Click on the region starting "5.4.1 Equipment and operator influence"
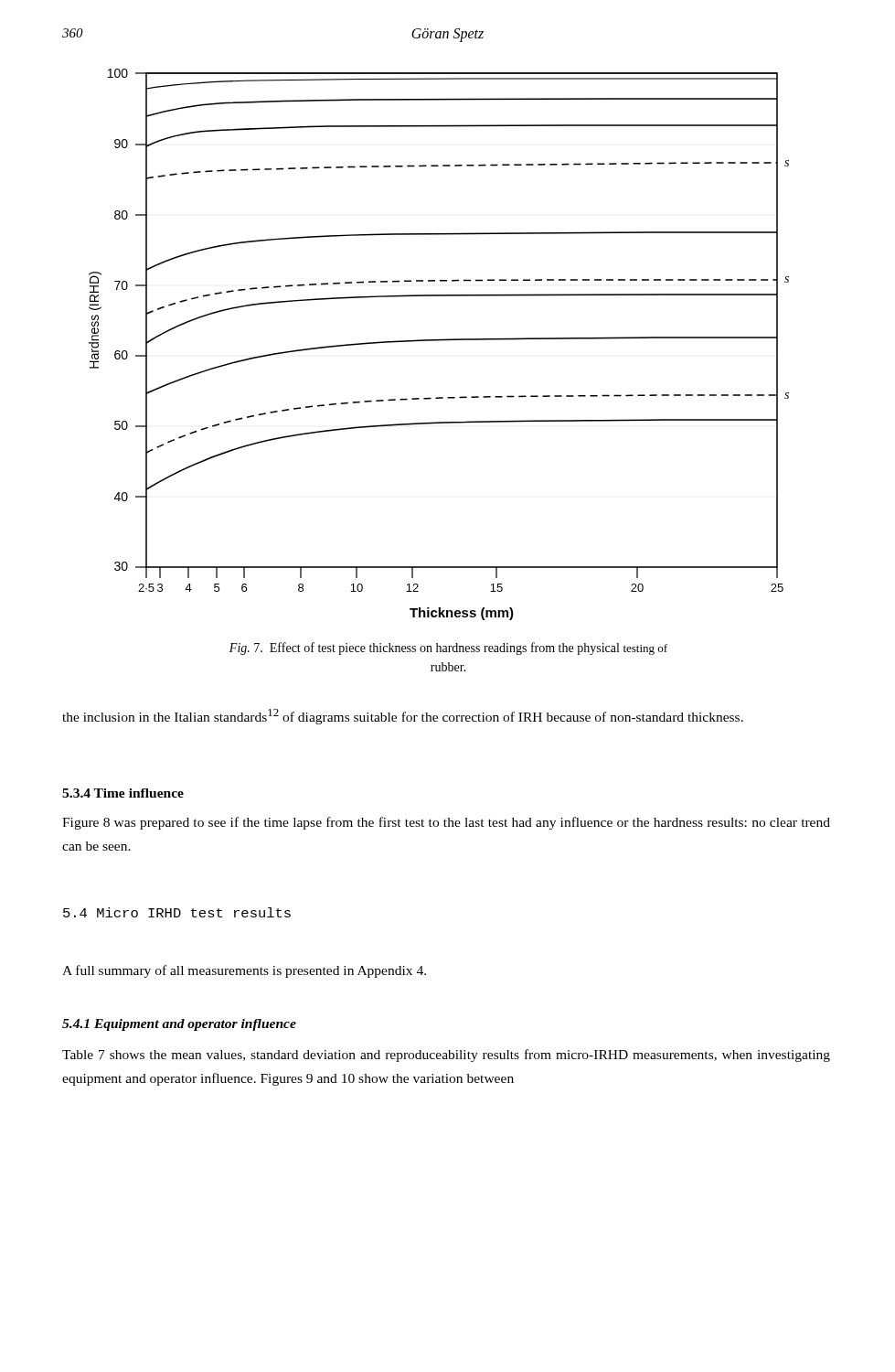 [x=179, y=1023]
